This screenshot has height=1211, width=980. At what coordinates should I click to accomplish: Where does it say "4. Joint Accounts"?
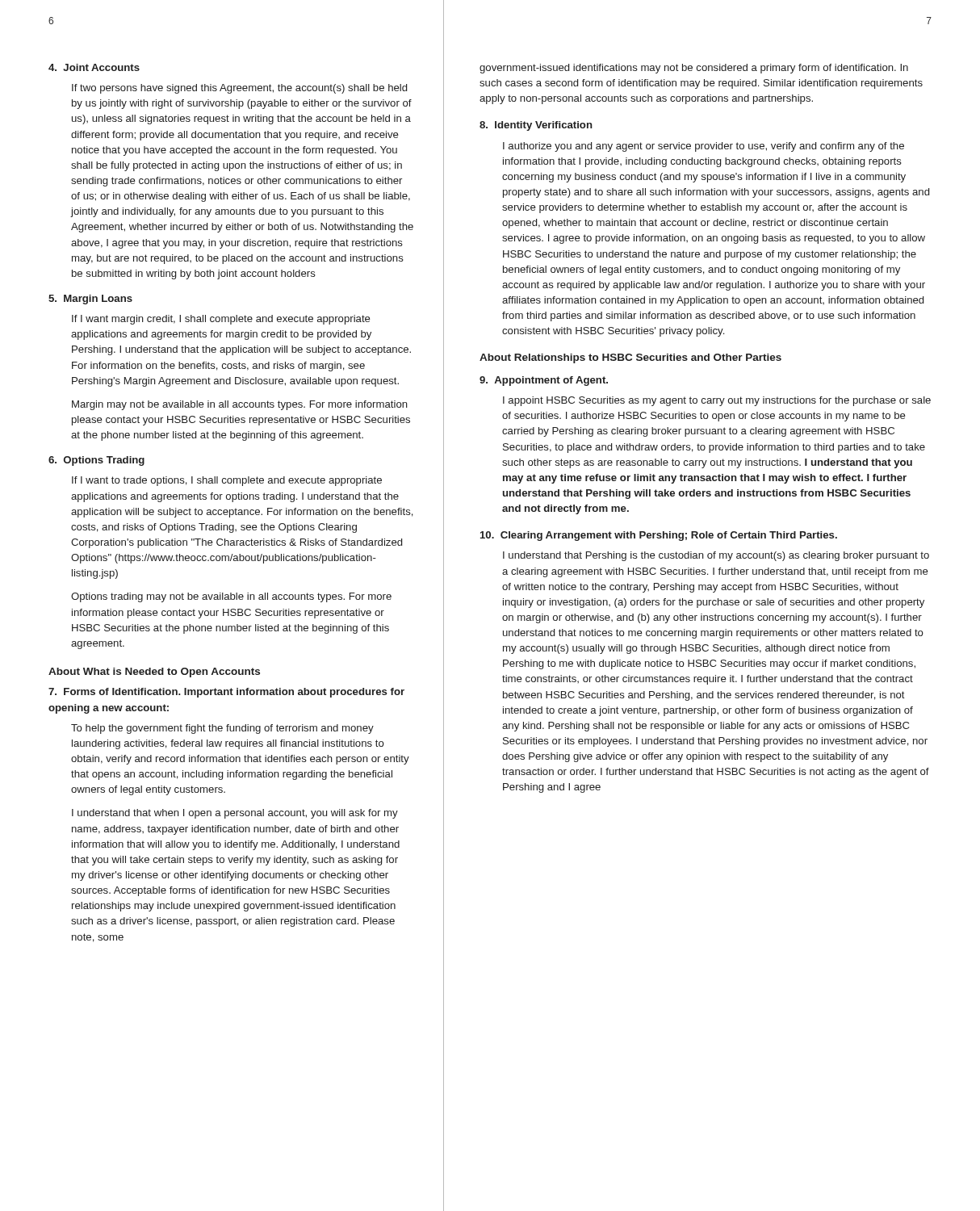[94, 67]
